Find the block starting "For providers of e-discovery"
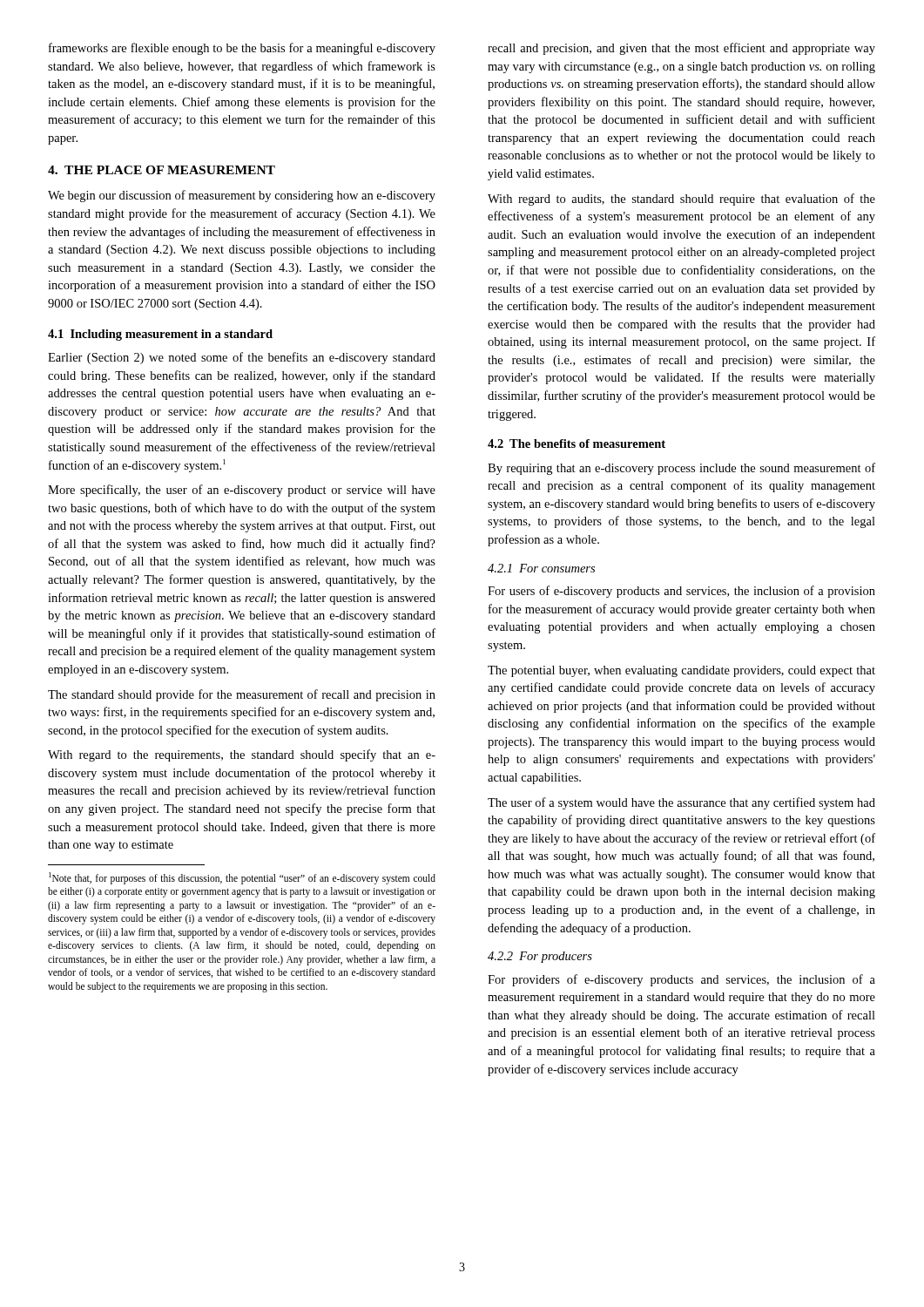The width and height of the screenshot is (924, 1307). click(x=681, y=1024)
